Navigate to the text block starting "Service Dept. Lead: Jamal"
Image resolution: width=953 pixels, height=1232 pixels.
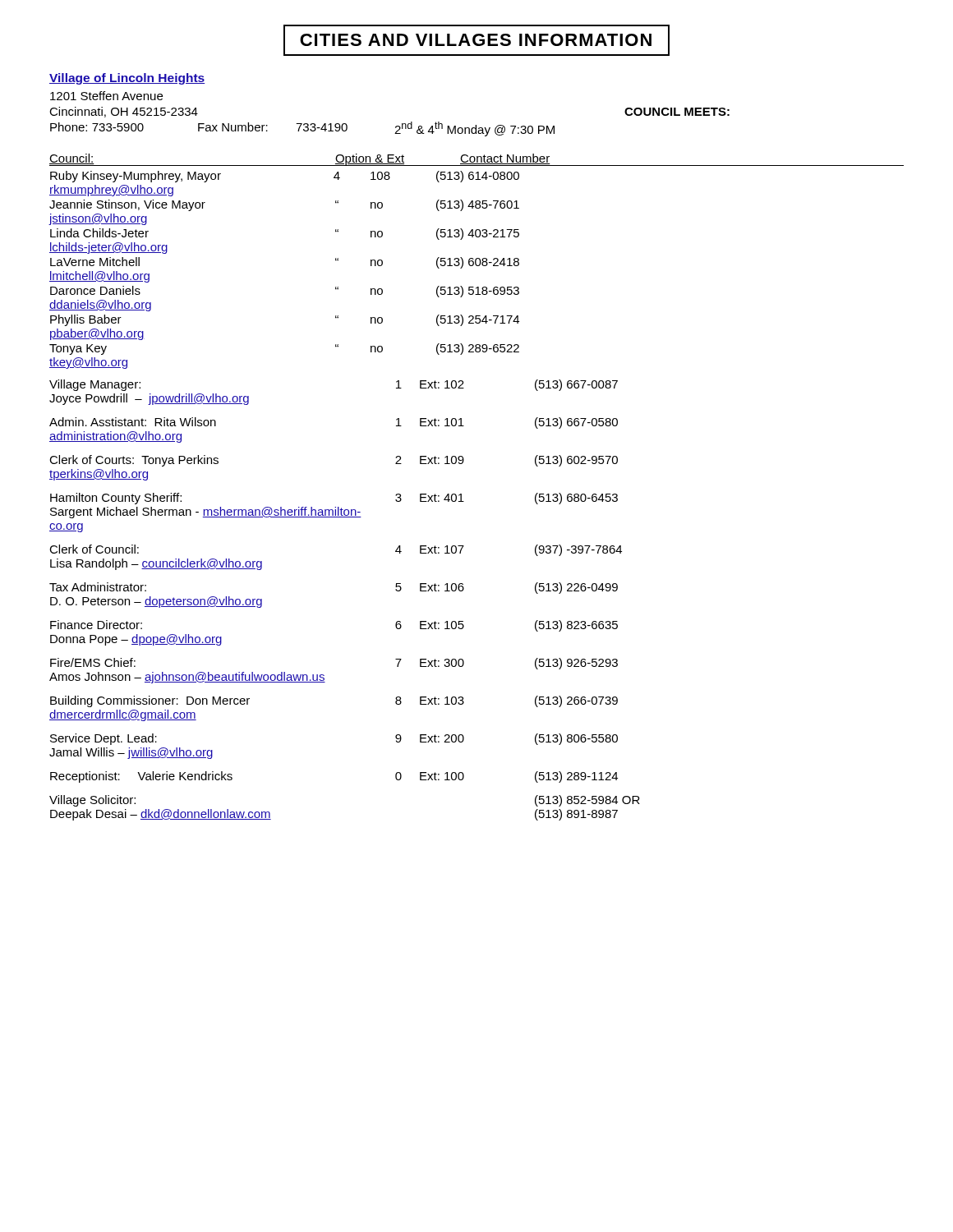[x=101, y=739]
